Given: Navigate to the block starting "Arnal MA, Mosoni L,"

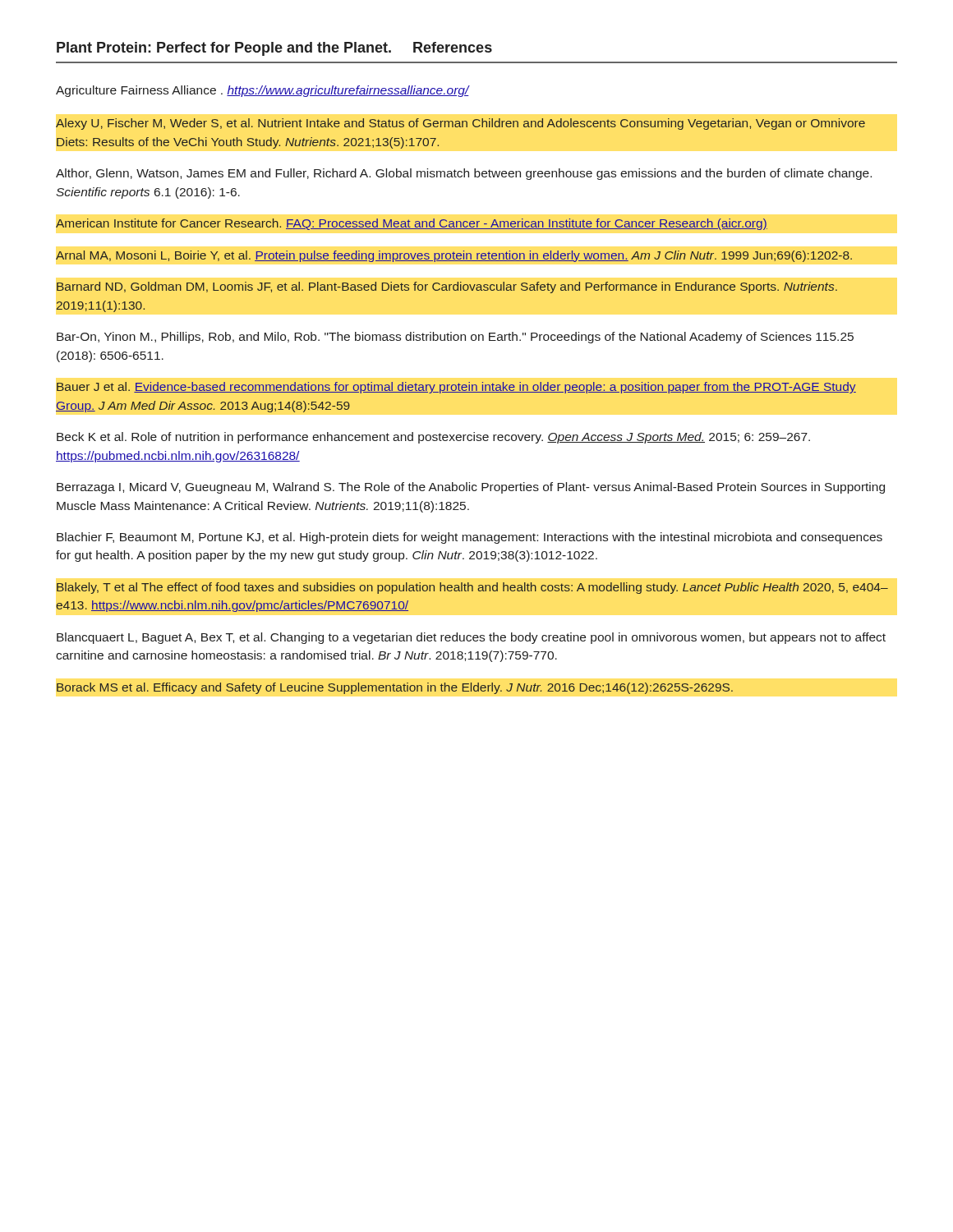Looking at the screenshot, I should [x=454, y=255].
